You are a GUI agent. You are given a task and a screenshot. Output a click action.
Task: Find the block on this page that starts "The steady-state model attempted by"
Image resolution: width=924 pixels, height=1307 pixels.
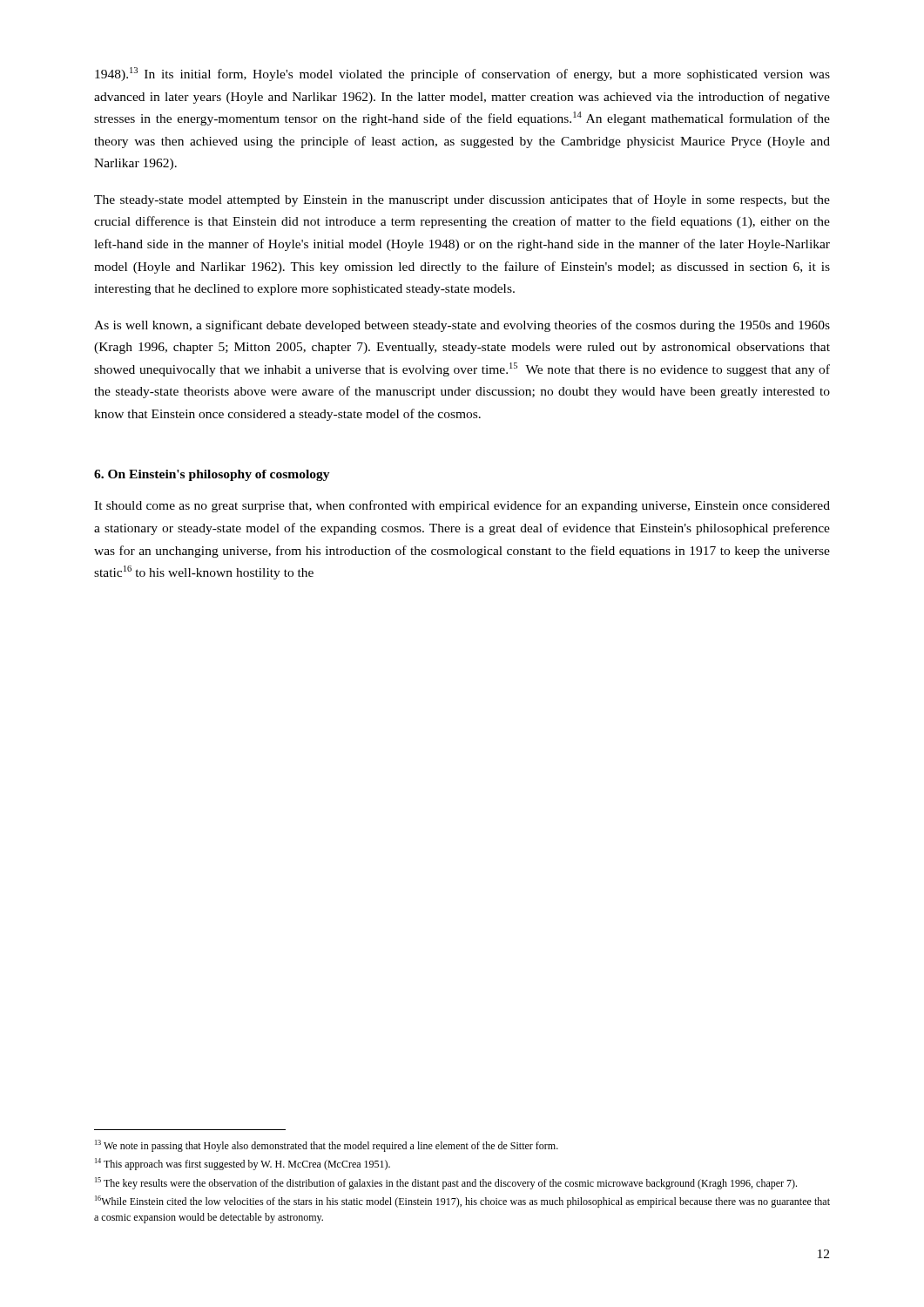tap(462, 244)
